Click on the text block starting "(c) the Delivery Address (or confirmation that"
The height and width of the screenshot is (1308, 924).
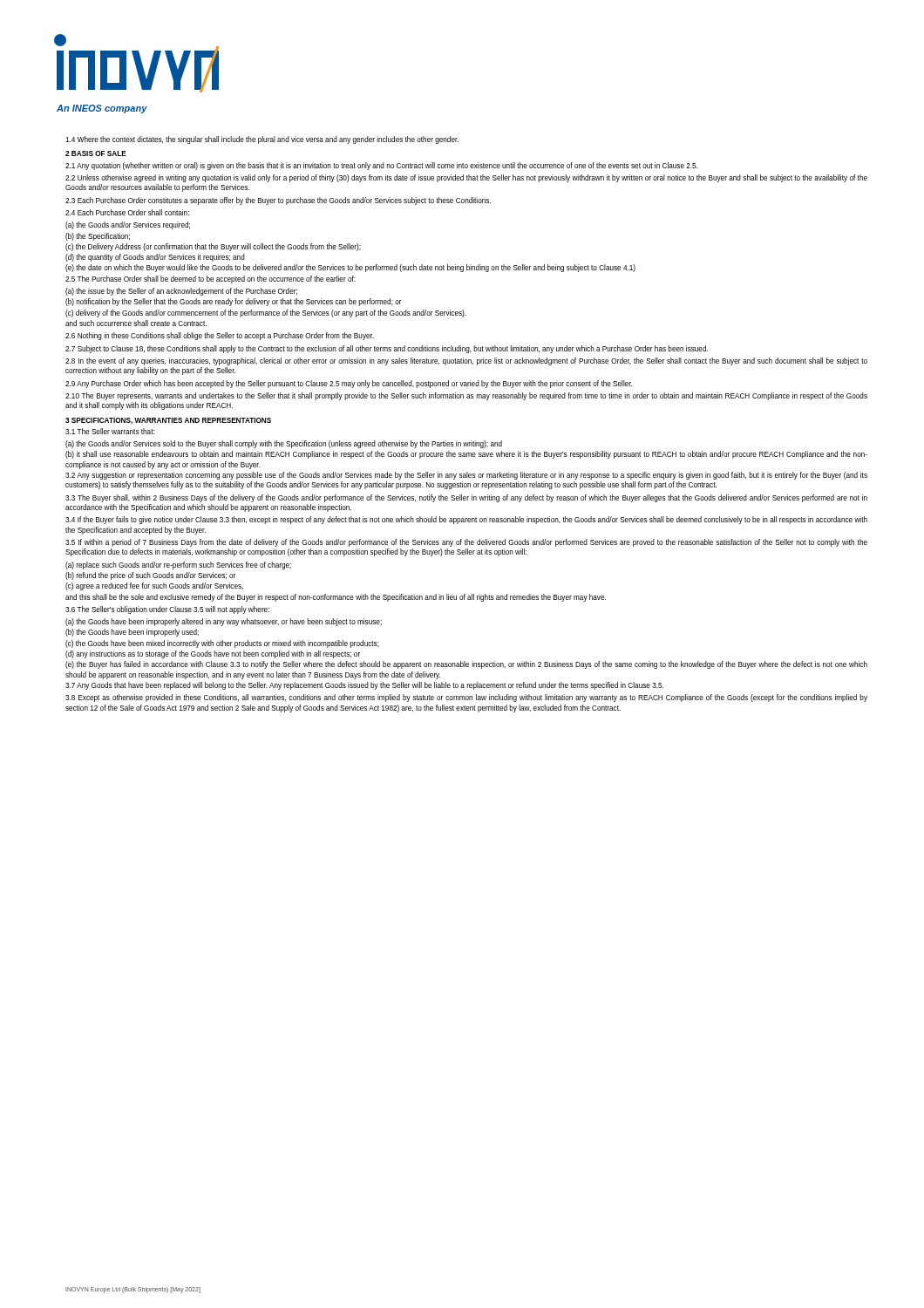pyautogui.click(x=213, y=247)
